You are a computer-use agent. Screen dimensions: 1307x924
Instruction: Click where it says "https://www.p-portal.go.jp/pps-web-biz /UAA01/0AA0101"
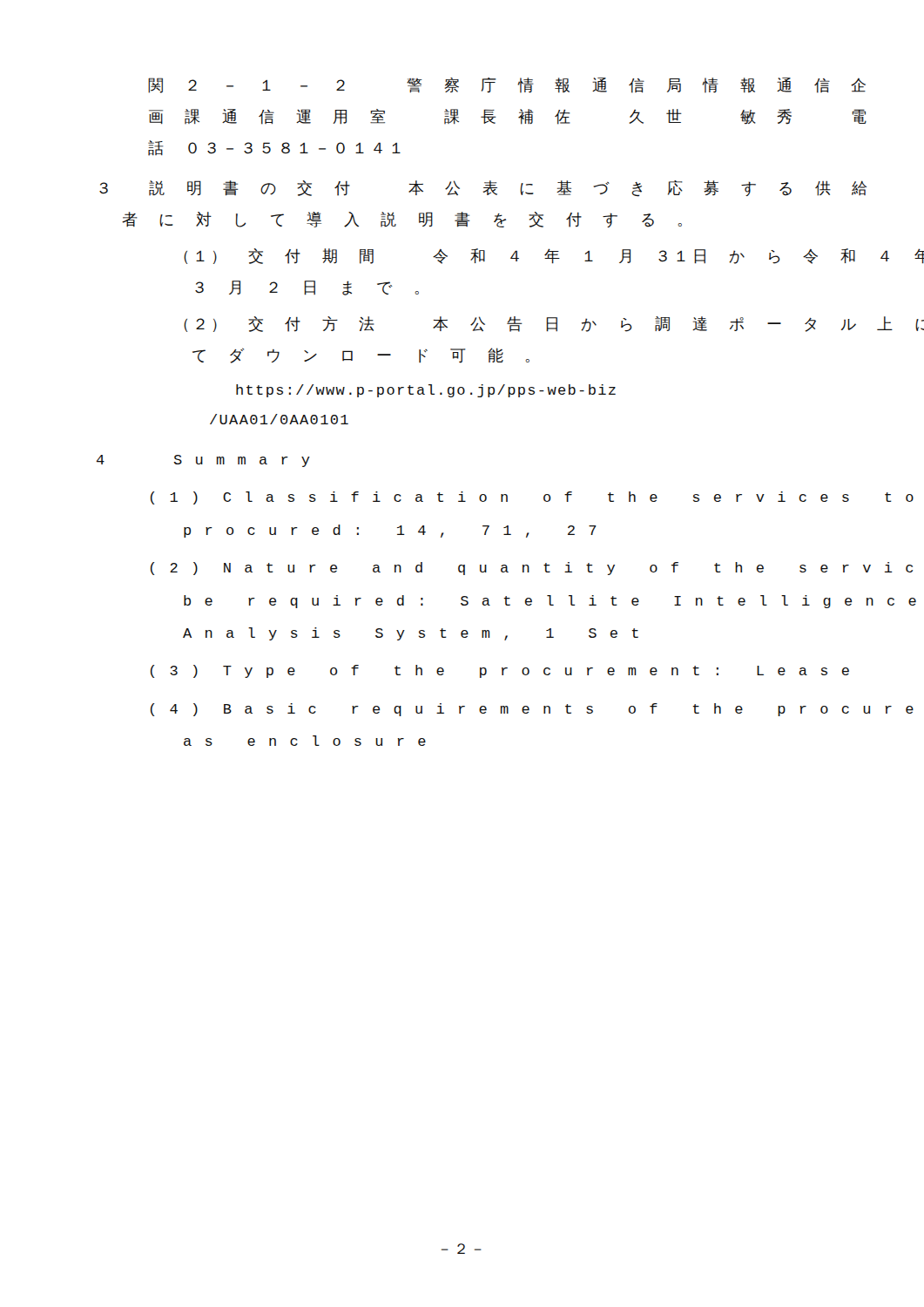[426, 391]
